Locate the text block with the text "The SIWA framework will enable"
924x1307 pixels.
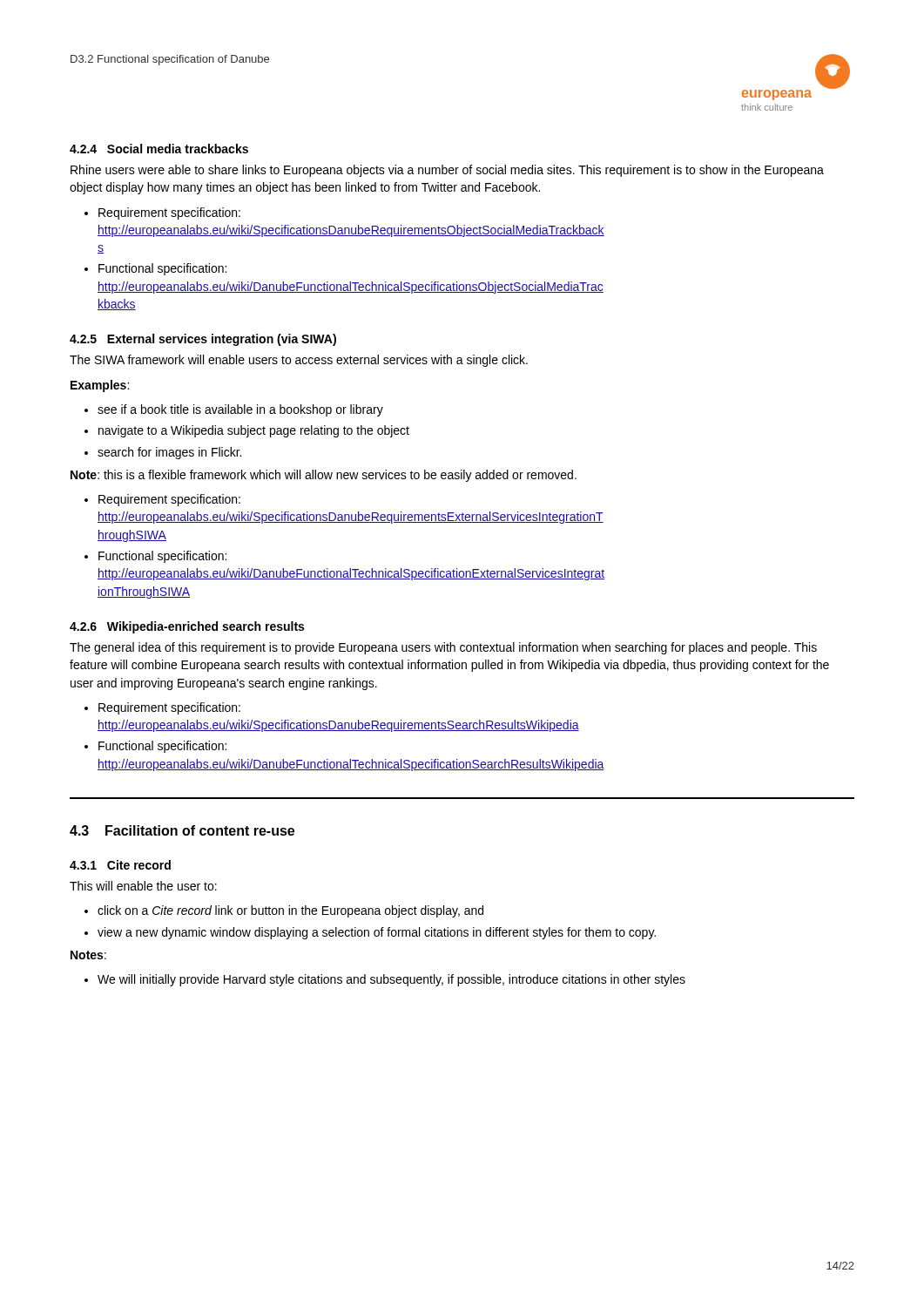point(462,360)
